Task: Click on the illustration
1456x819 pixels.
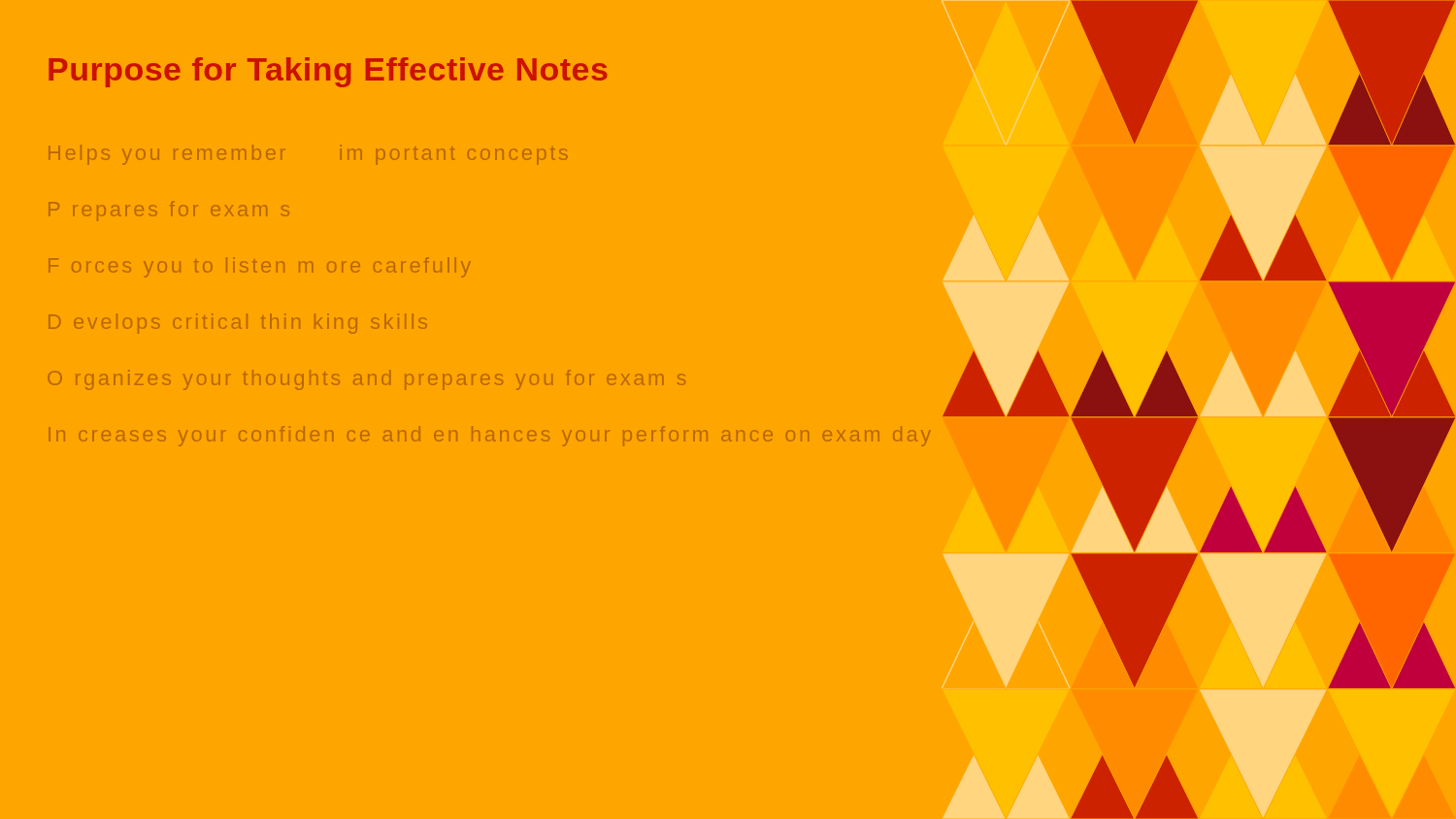Action: (x=1199, y=410)
